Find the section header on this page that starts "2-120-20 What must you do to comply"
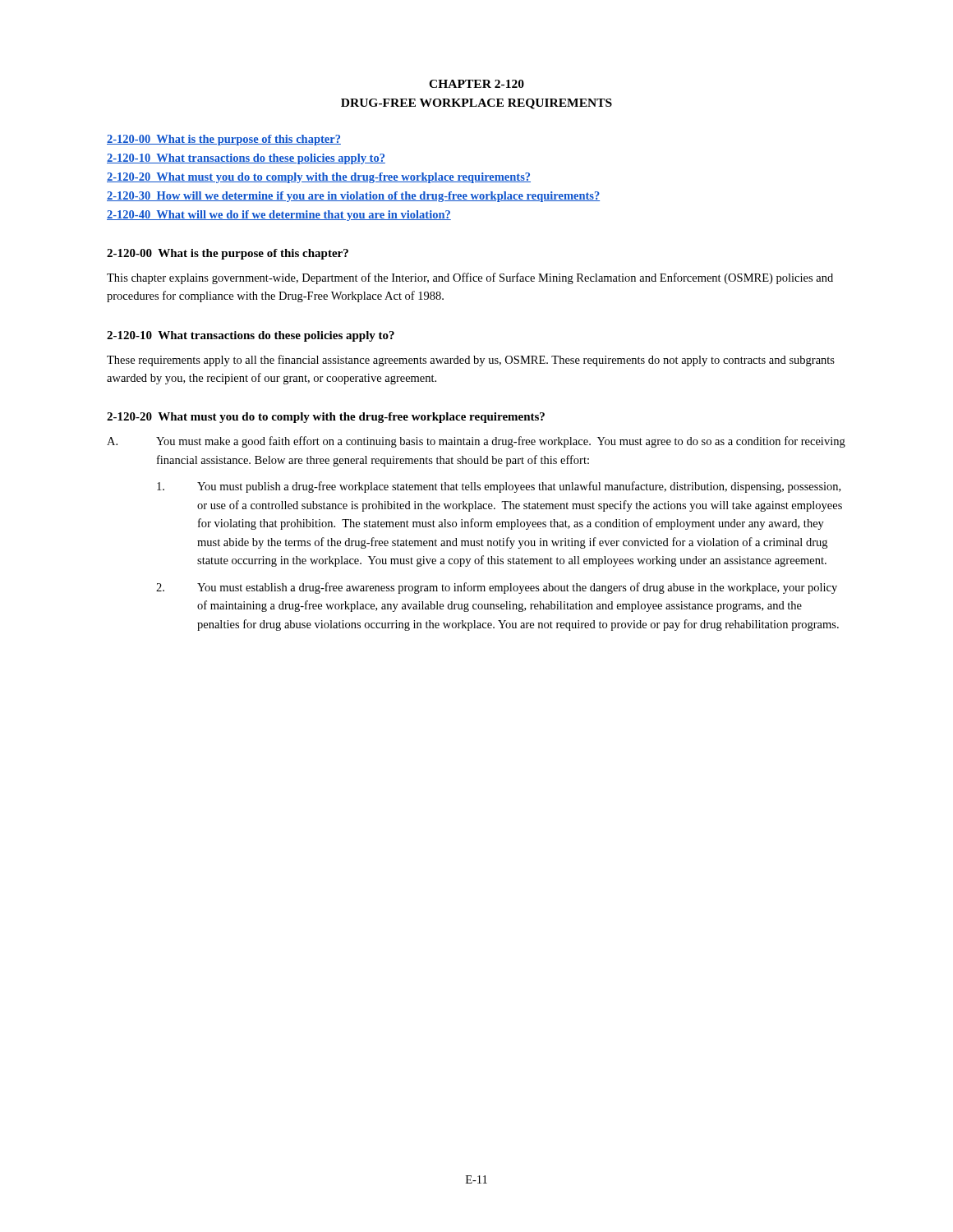Image resolution: width=953 pixels, height=1232 pixels. 326,417
